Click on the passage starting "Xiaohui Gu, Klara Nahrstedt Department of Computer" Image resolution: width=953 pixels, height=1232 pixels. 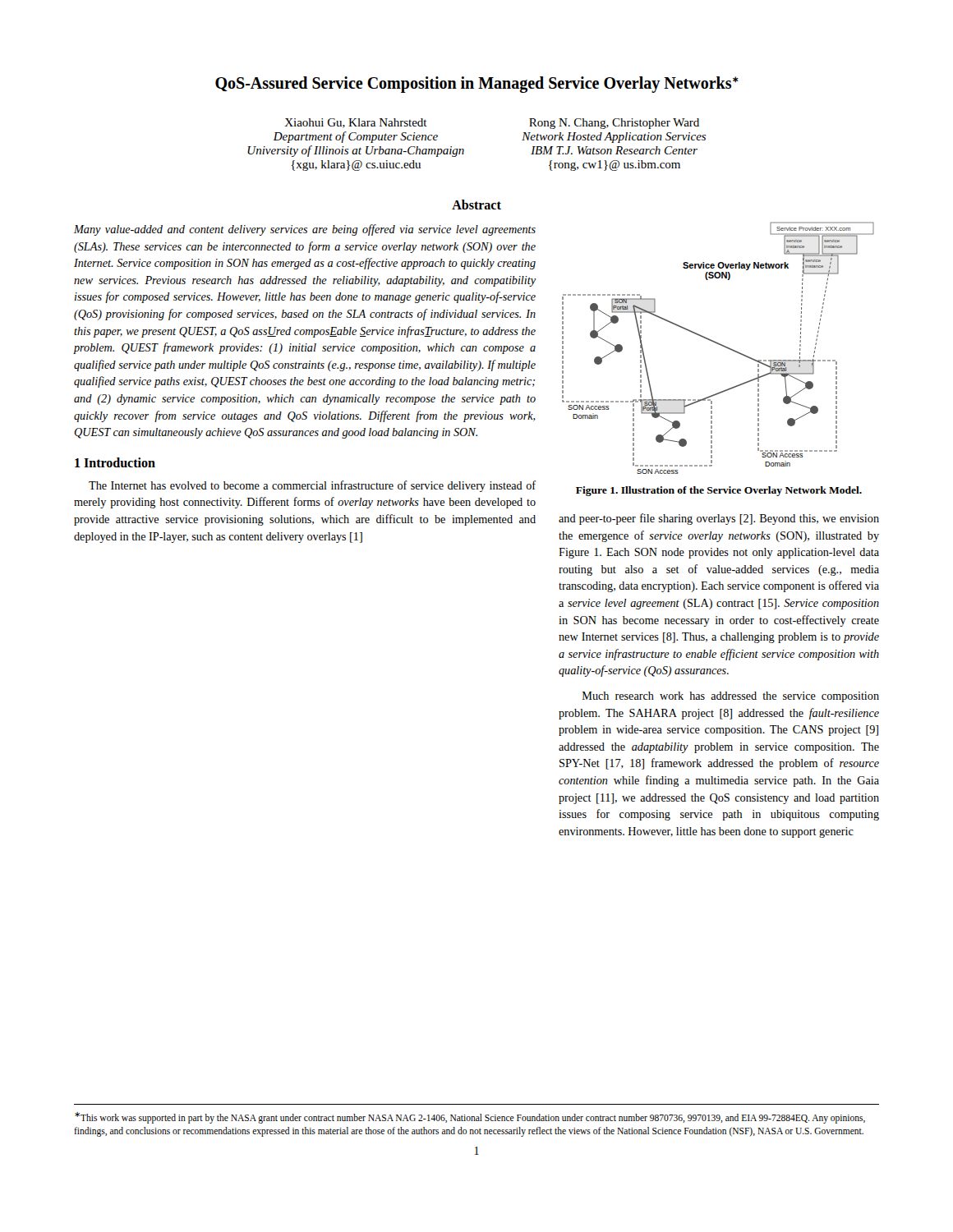click(356, 144)
